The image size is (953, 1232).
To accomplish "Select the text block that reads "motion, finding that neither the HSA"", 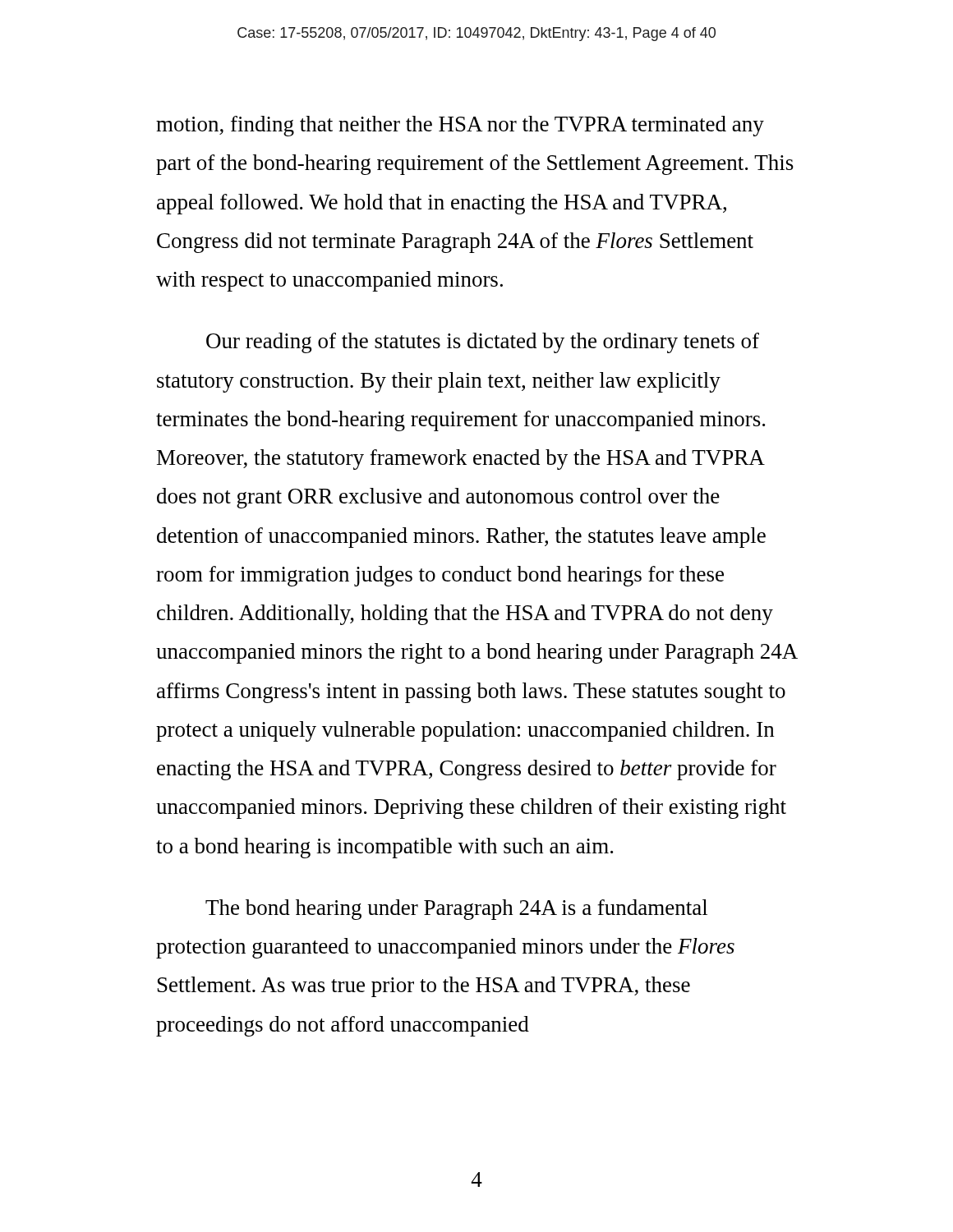I will (x=476, y=202).
